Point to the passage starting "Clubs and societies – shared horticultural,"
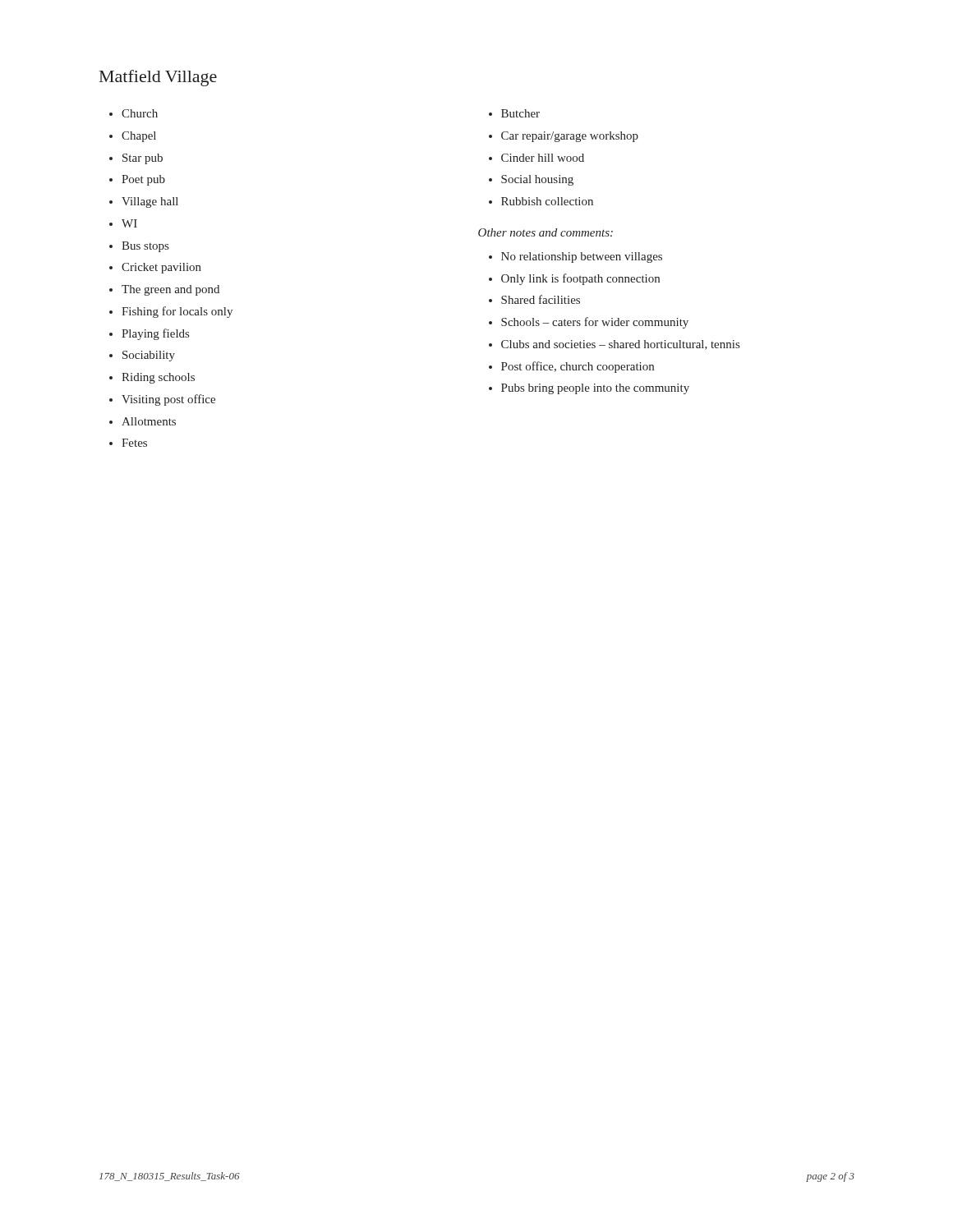The image size is (953, 1232). 620,344
